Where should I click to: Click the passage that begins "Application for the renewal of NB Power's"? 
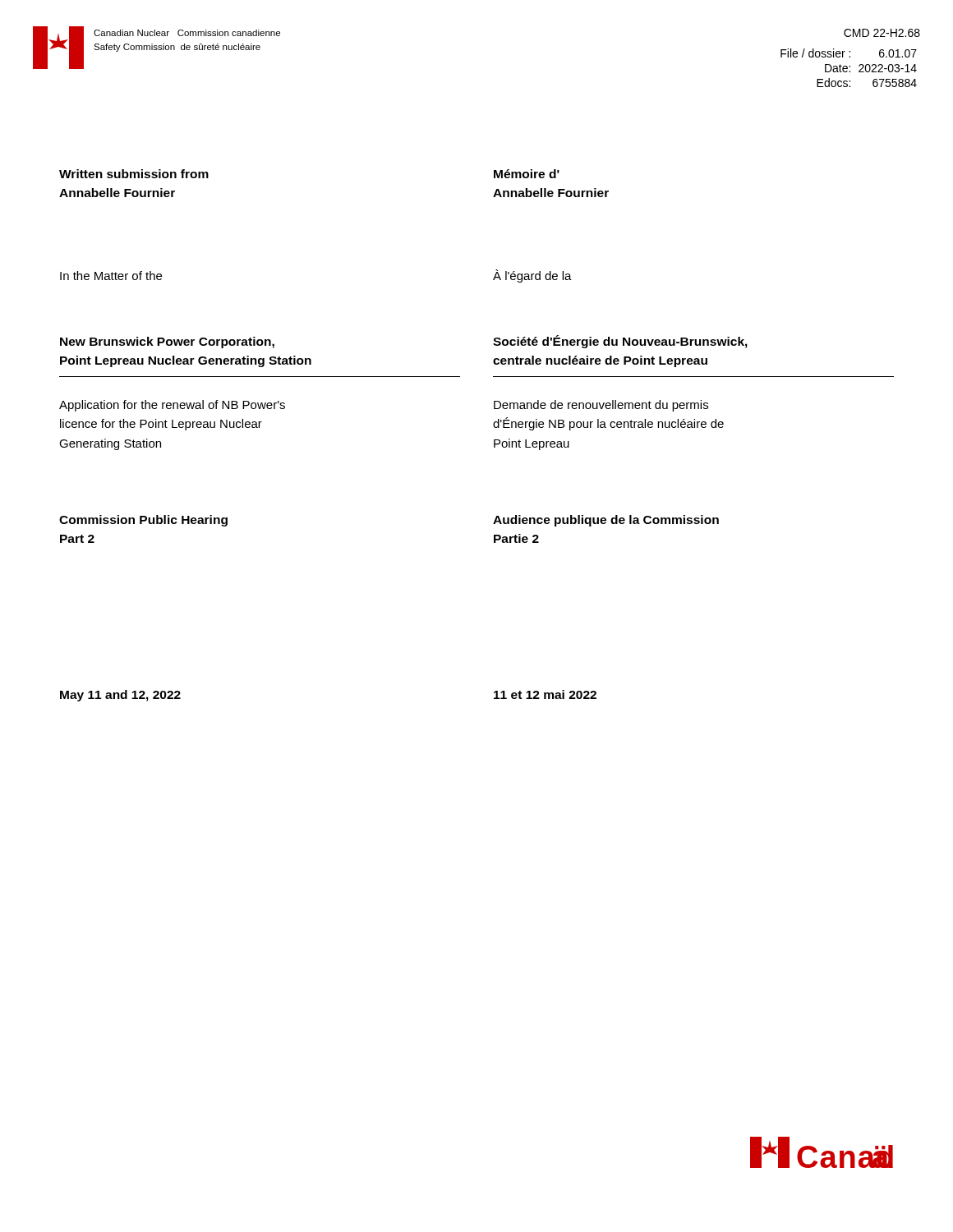tap(172, 424)
